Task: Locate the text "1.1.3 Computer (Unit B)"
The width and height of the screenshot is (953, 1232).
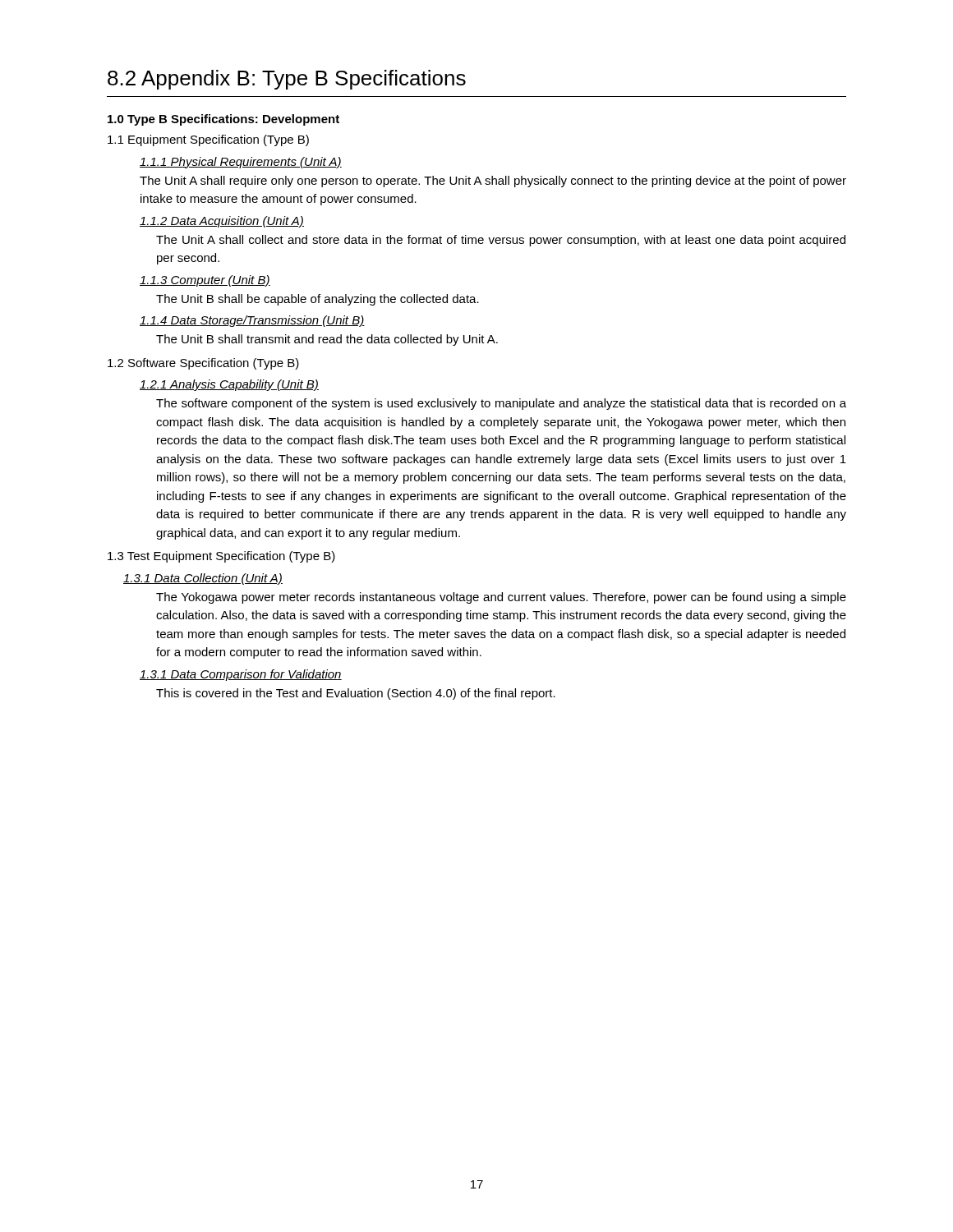Action: 205,281
